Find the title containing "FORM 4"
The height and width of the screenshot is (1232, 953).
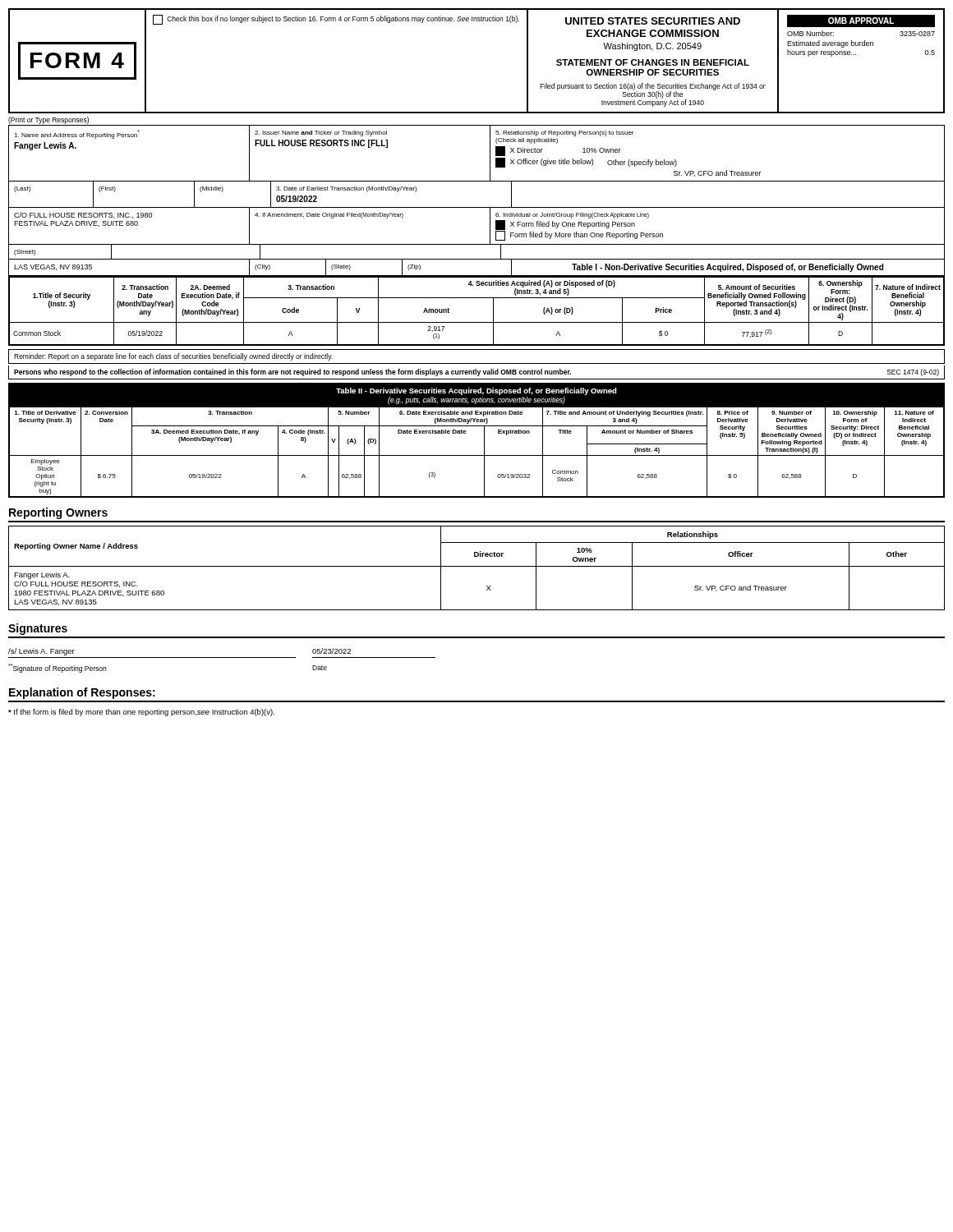pos(77,61)
